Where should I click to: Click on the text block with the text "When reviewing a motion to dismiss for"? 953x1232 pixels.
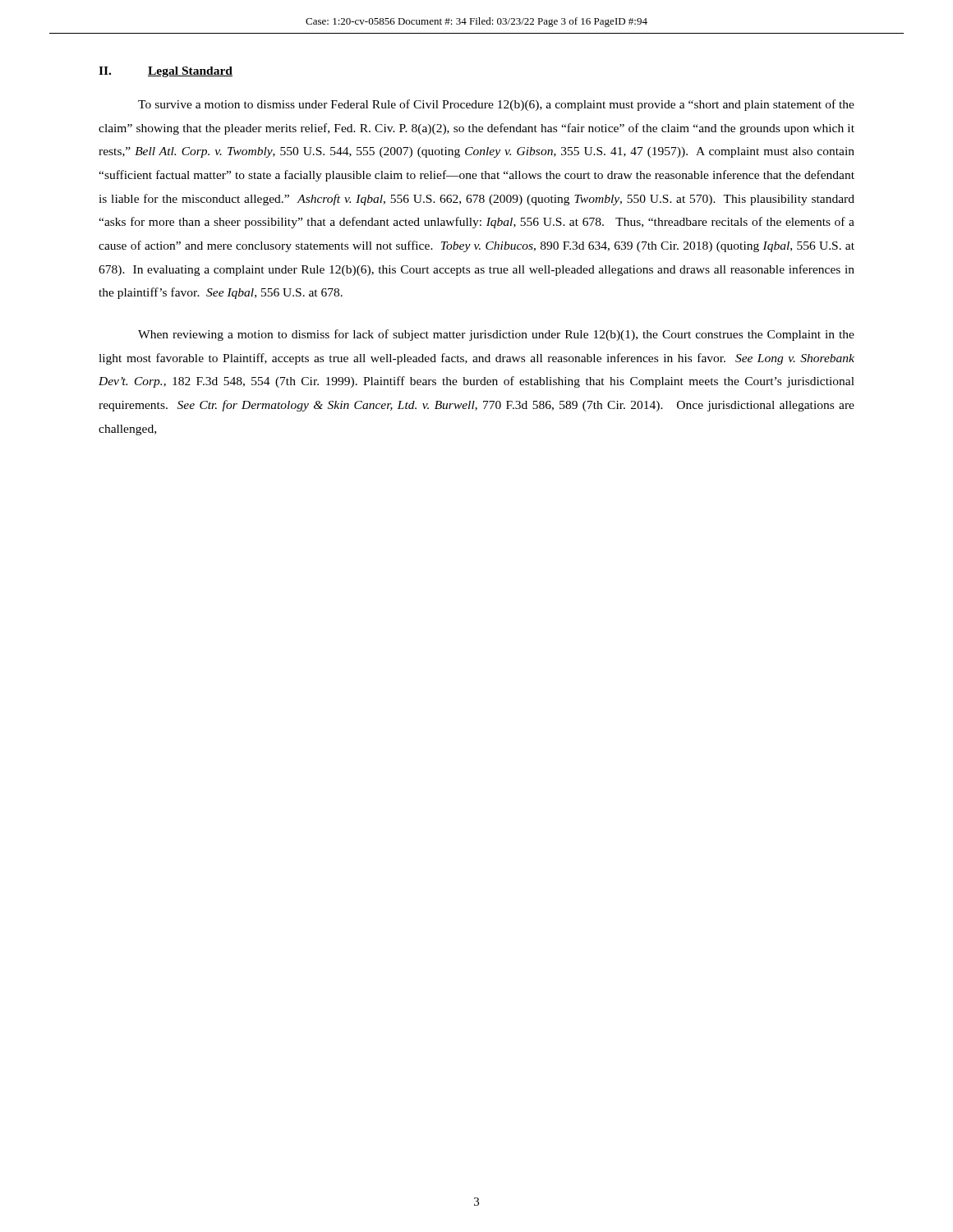(476, 381)
